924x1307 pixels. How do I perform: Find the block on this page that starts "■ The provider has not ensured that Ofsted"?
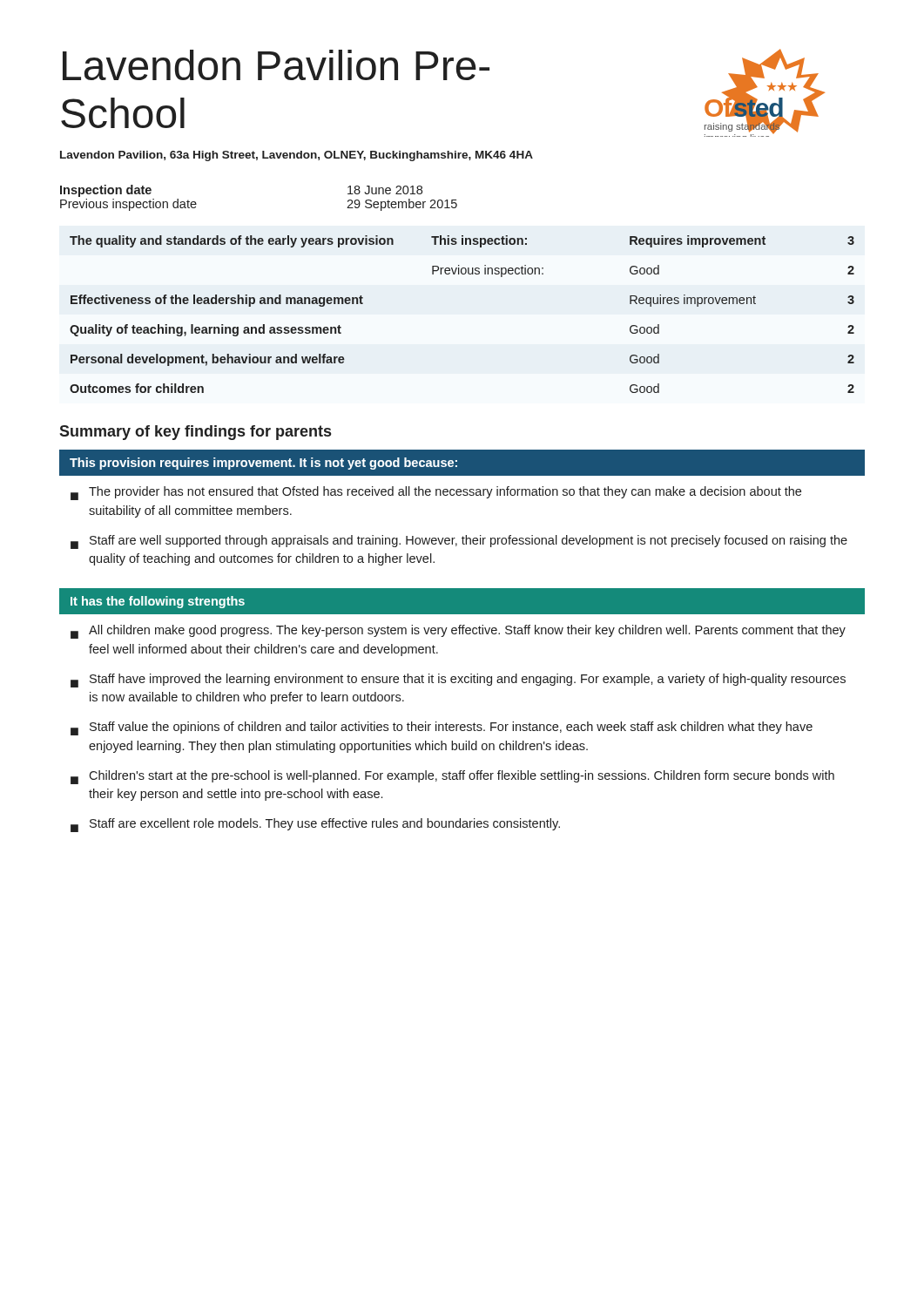click(x=462, y=502)
